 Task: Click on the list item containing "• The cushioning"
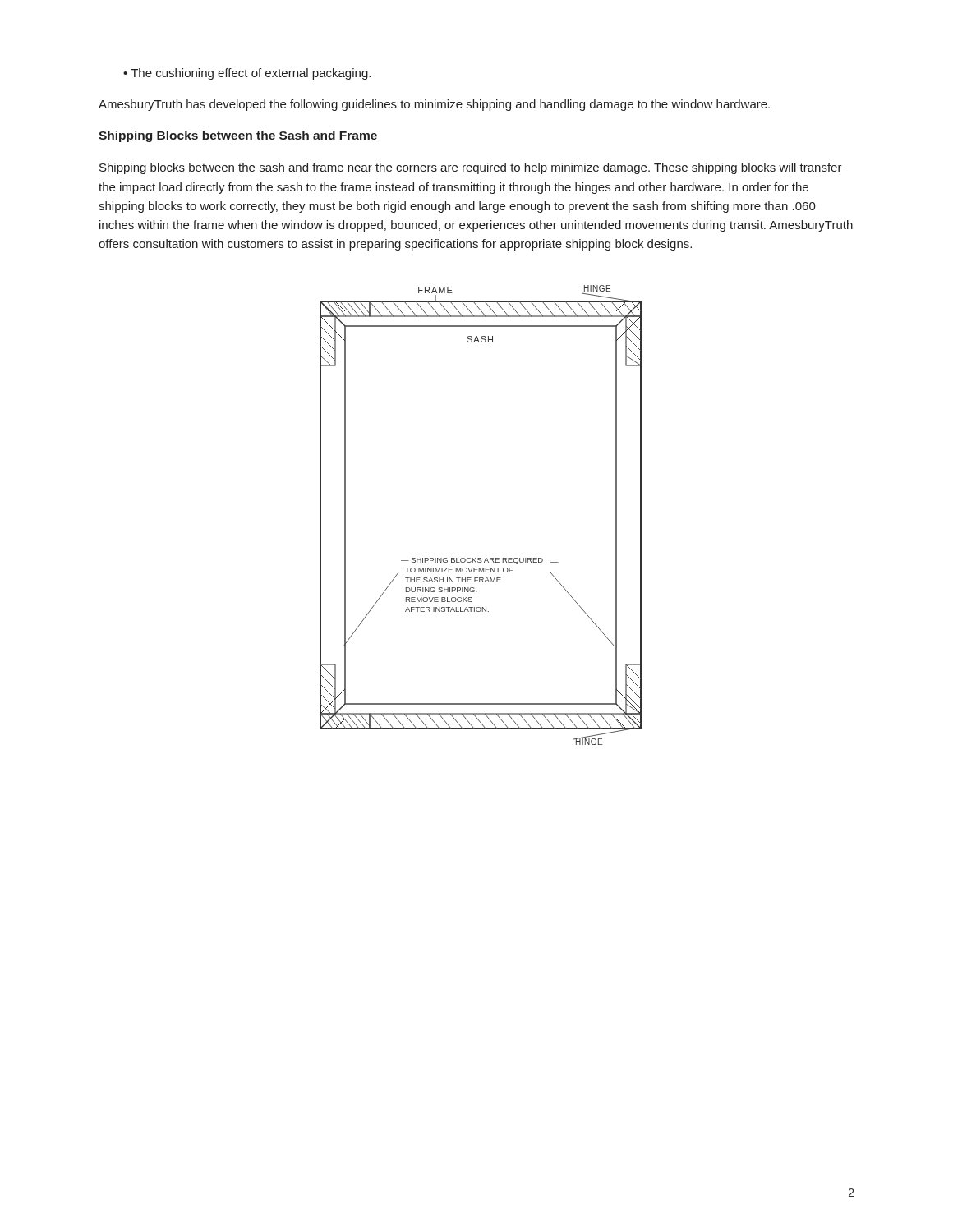(x=247, y=73)
